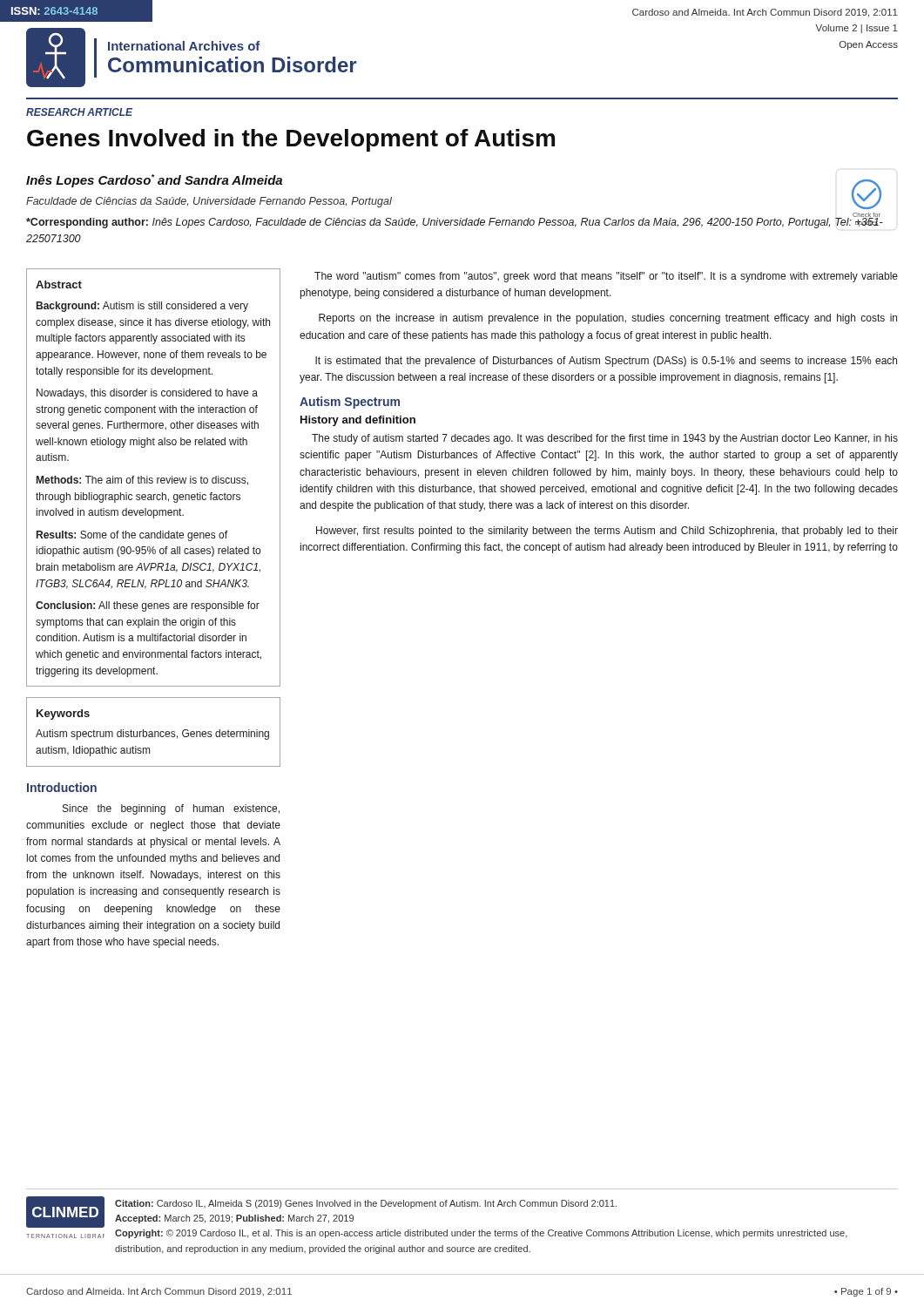Click the passage that begins "The word "autism" comes from "autos","

pyautogui.click(x=599, y=285)
